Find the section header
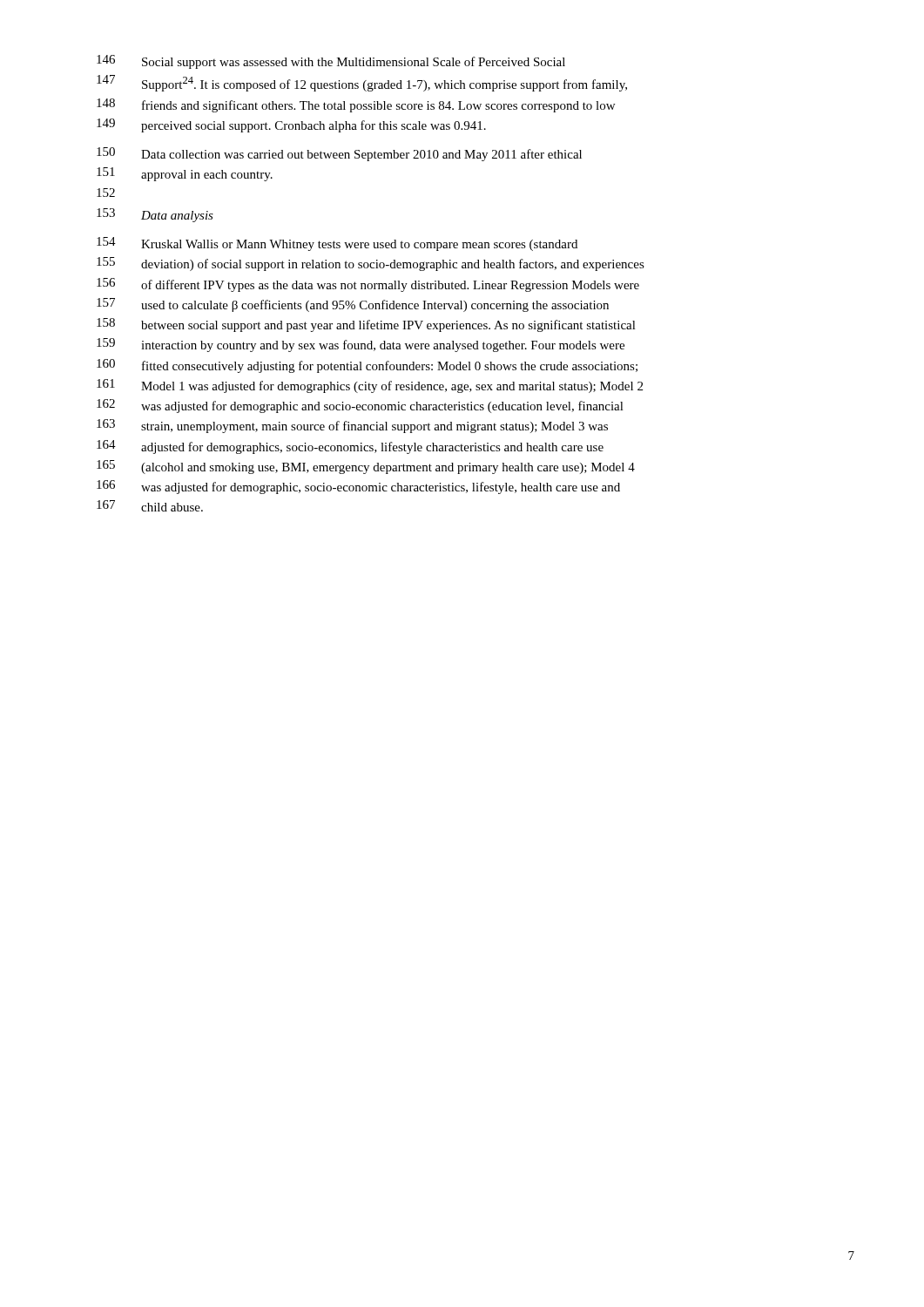Screen dimensions: 1307x924 click(475, 216)
